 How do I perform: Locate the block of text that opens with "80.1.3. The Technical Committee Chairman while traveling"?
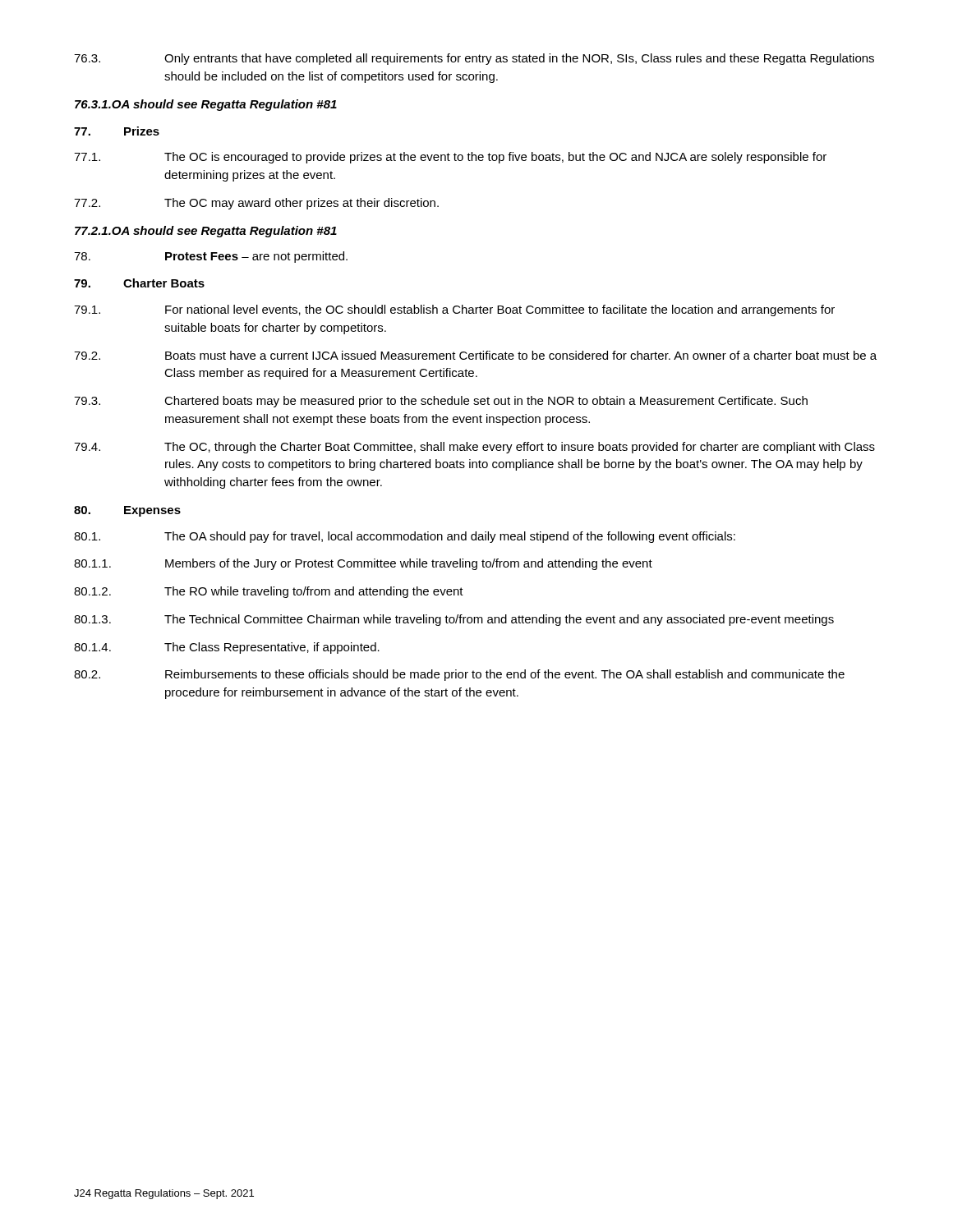click(x=476, y=619)
